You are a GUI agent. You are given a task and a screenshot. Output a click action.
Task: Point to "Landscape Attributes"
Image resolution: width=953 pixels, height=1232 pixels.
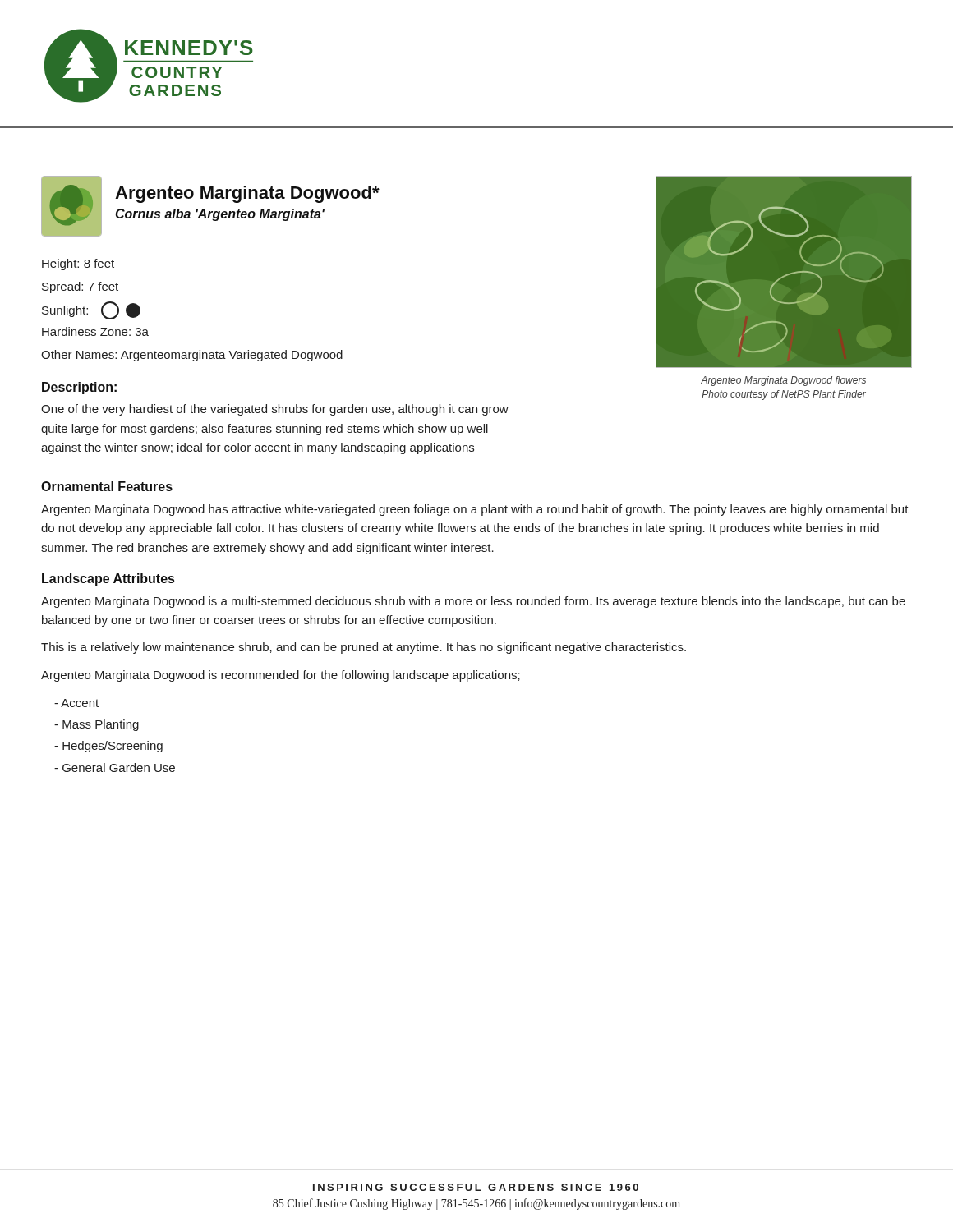click(x=108, y=578)
